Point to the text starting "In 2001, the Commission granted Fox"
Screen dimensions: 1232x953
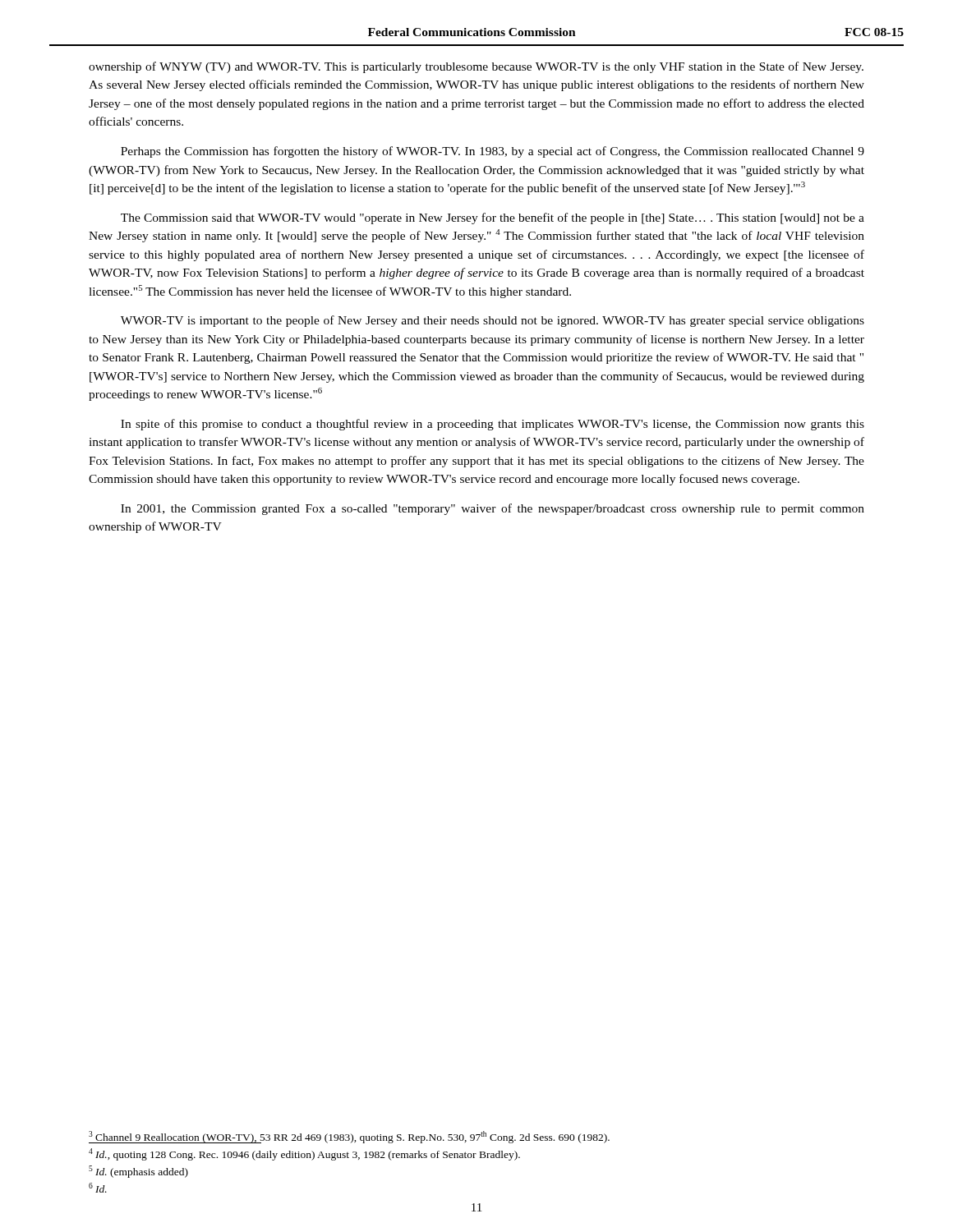[x=476, y=517]
